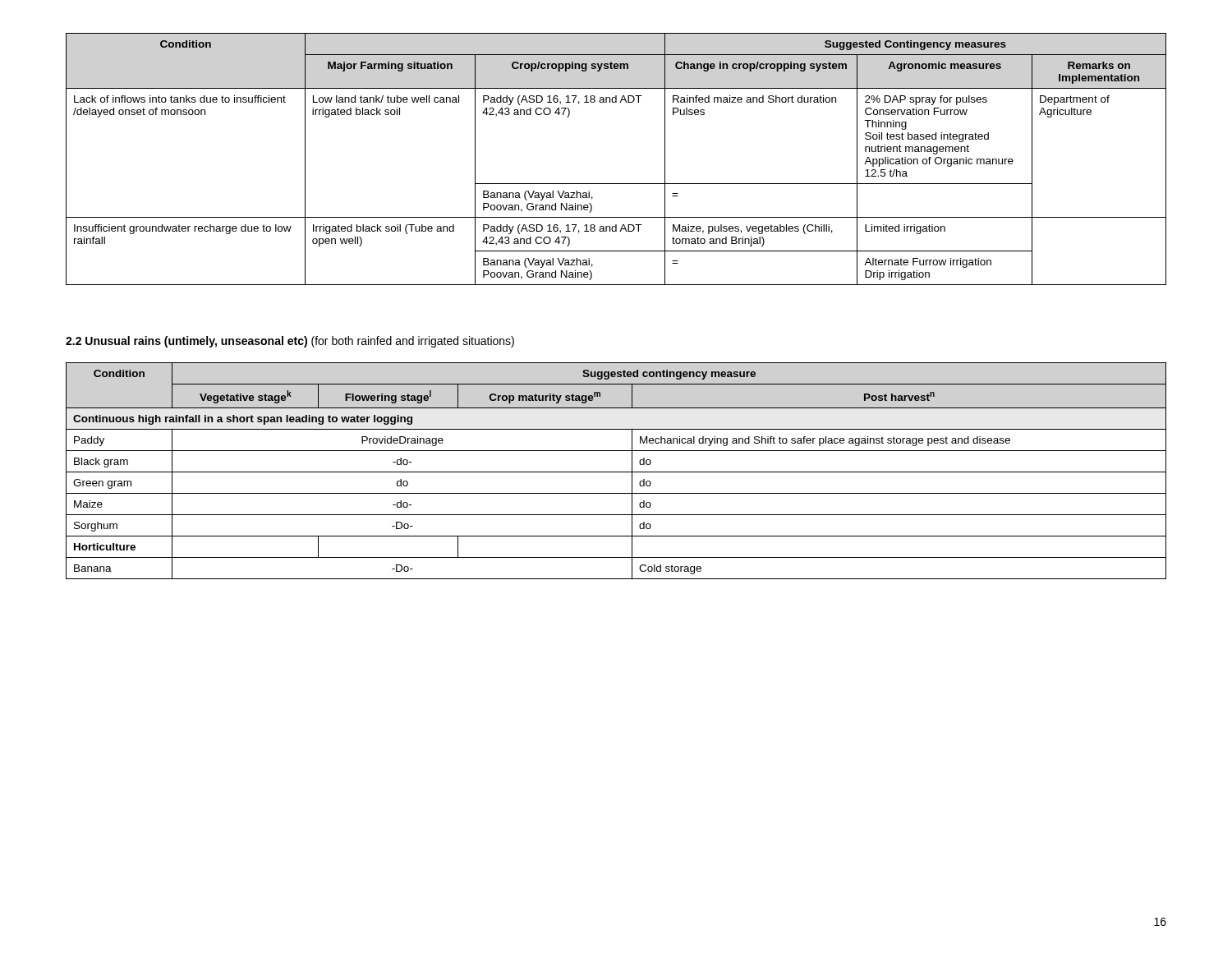Click the section header that begins "2.2 Unusual rains"

[290, 341]
